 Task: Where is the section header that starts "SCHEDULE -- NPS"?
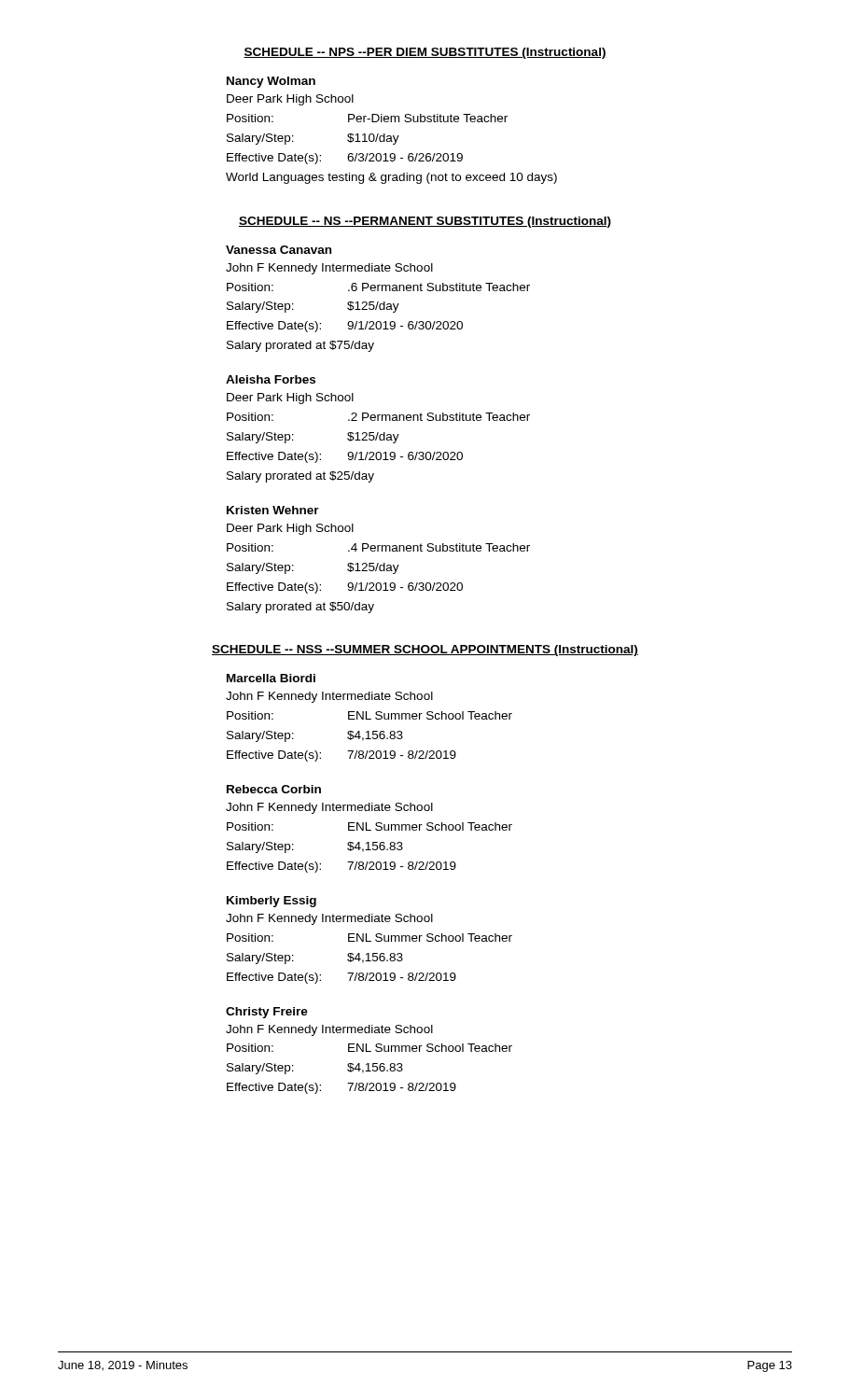425,52
